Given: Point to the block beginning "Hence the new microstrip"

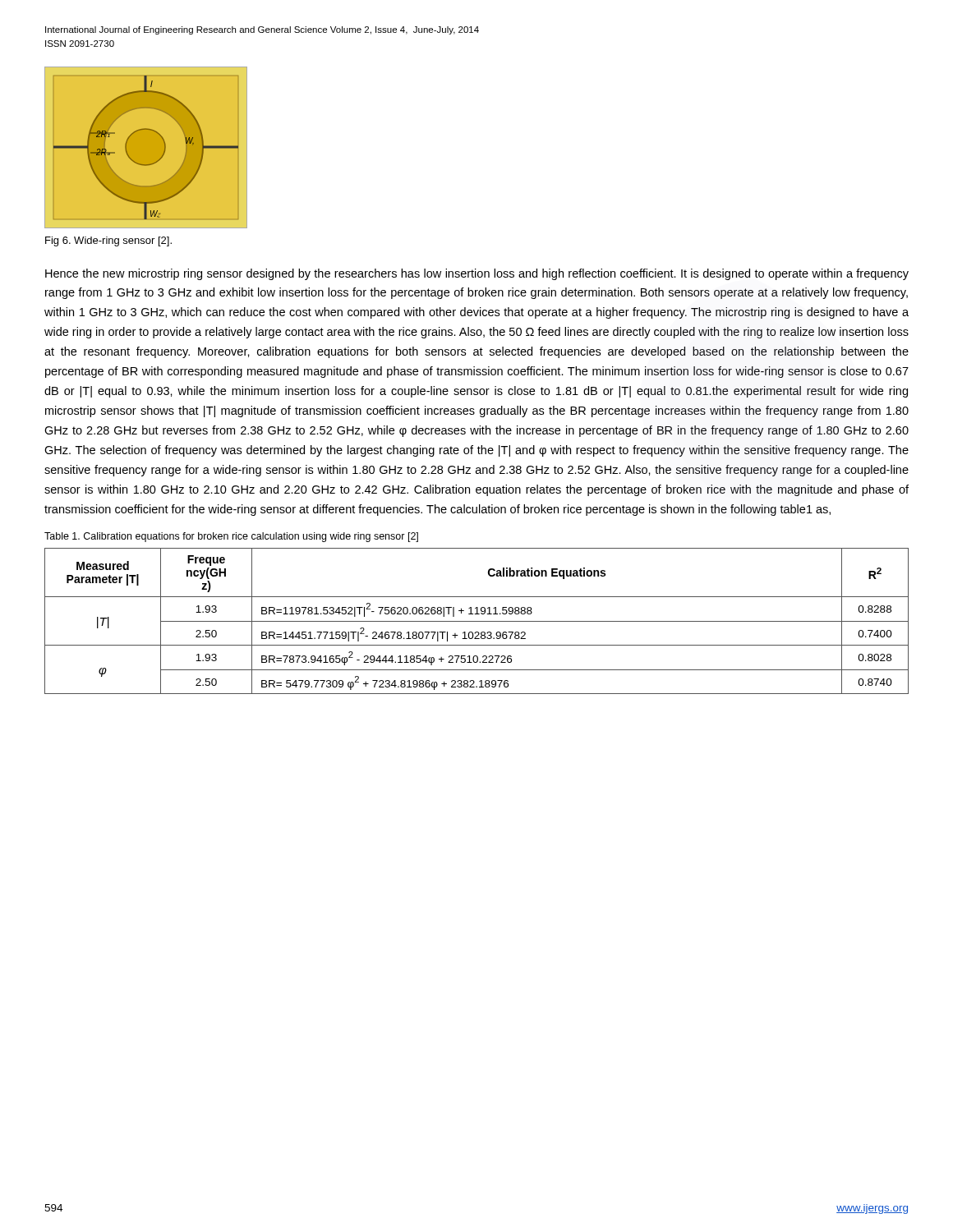Looking at the screenshot, I should tap(476, 391).
